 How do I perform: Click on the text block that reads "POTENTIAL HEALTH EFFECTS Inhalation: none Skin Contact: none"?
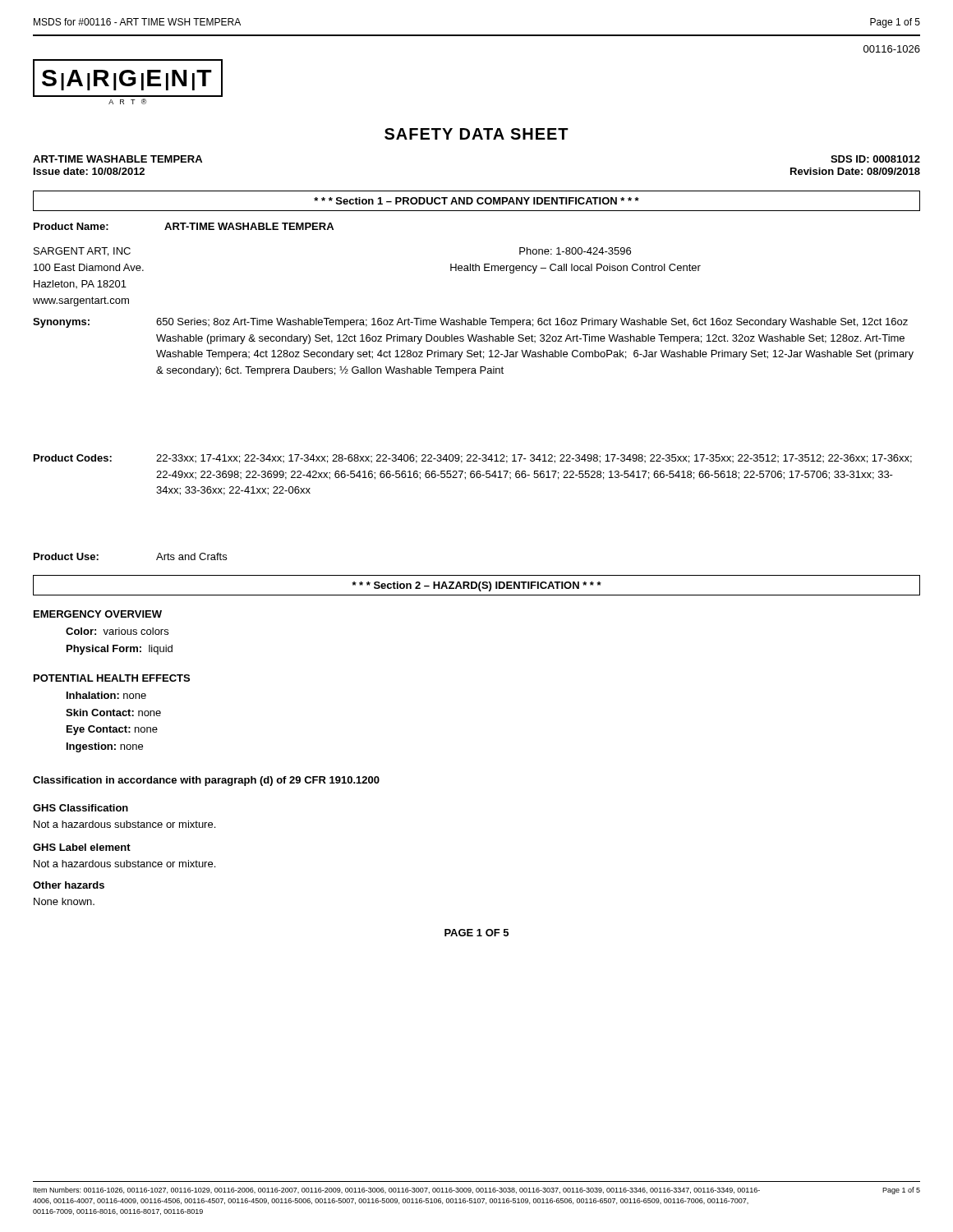[112, 678]
